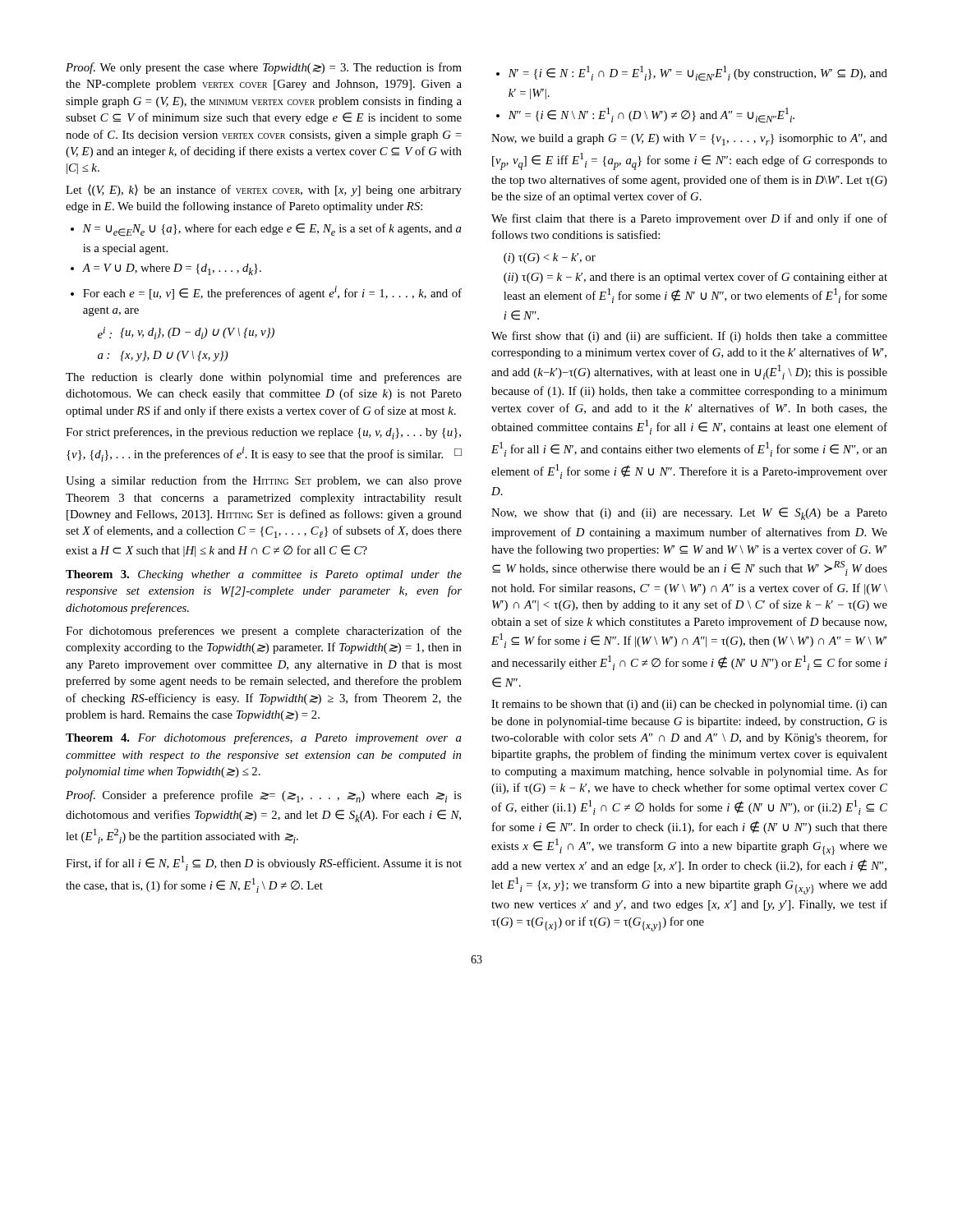953x1232 pixels.
Task: Locate the section header that opens with "Theorem 4. For dichotomous preferences, a"
Action: (x=264, y=755)
